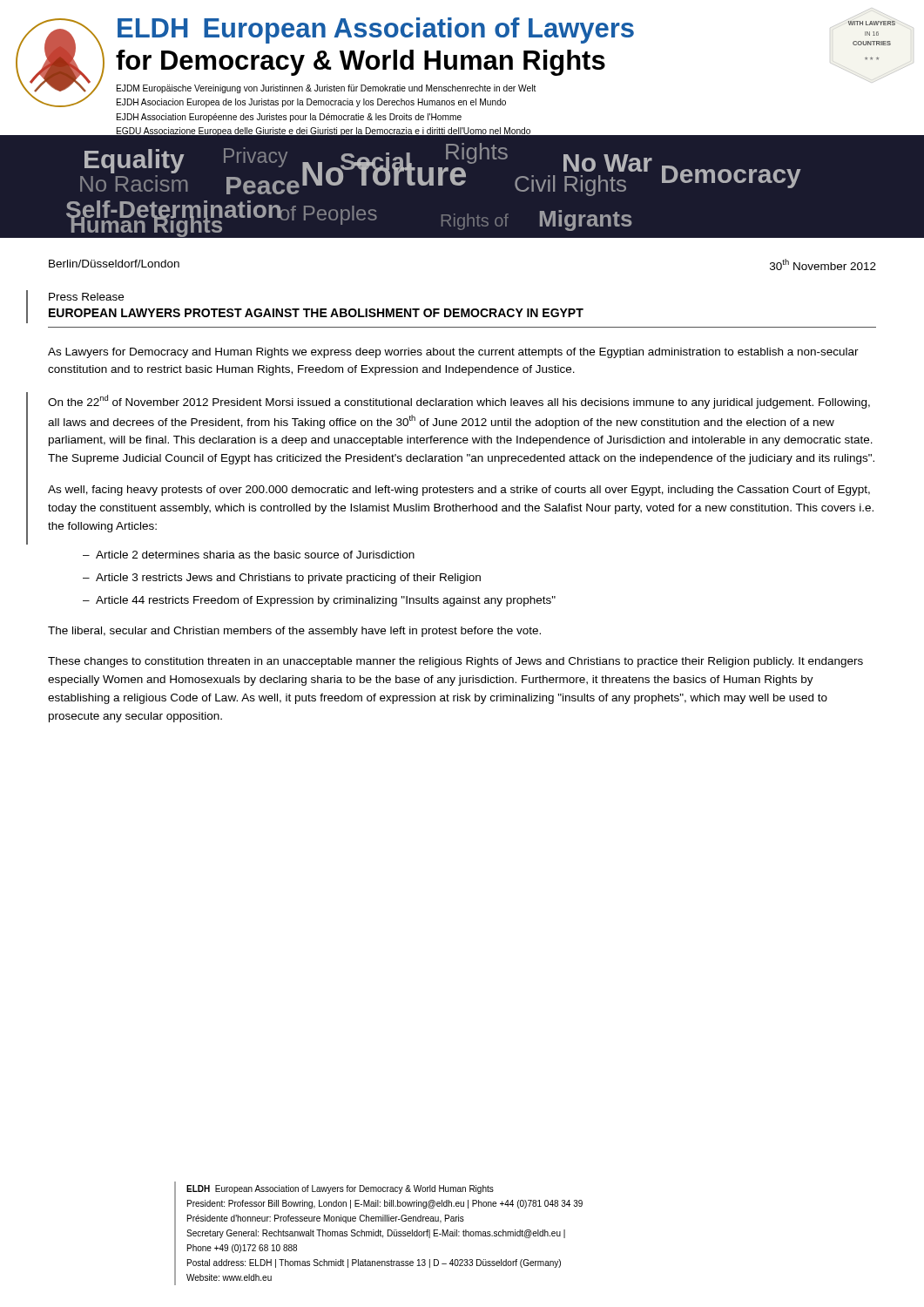Point to the element starting "EUROPEAN LAWYERS PROTEST"
Image resolution: width=924 pixels, height=1307 pixels.
click(316, 312)
